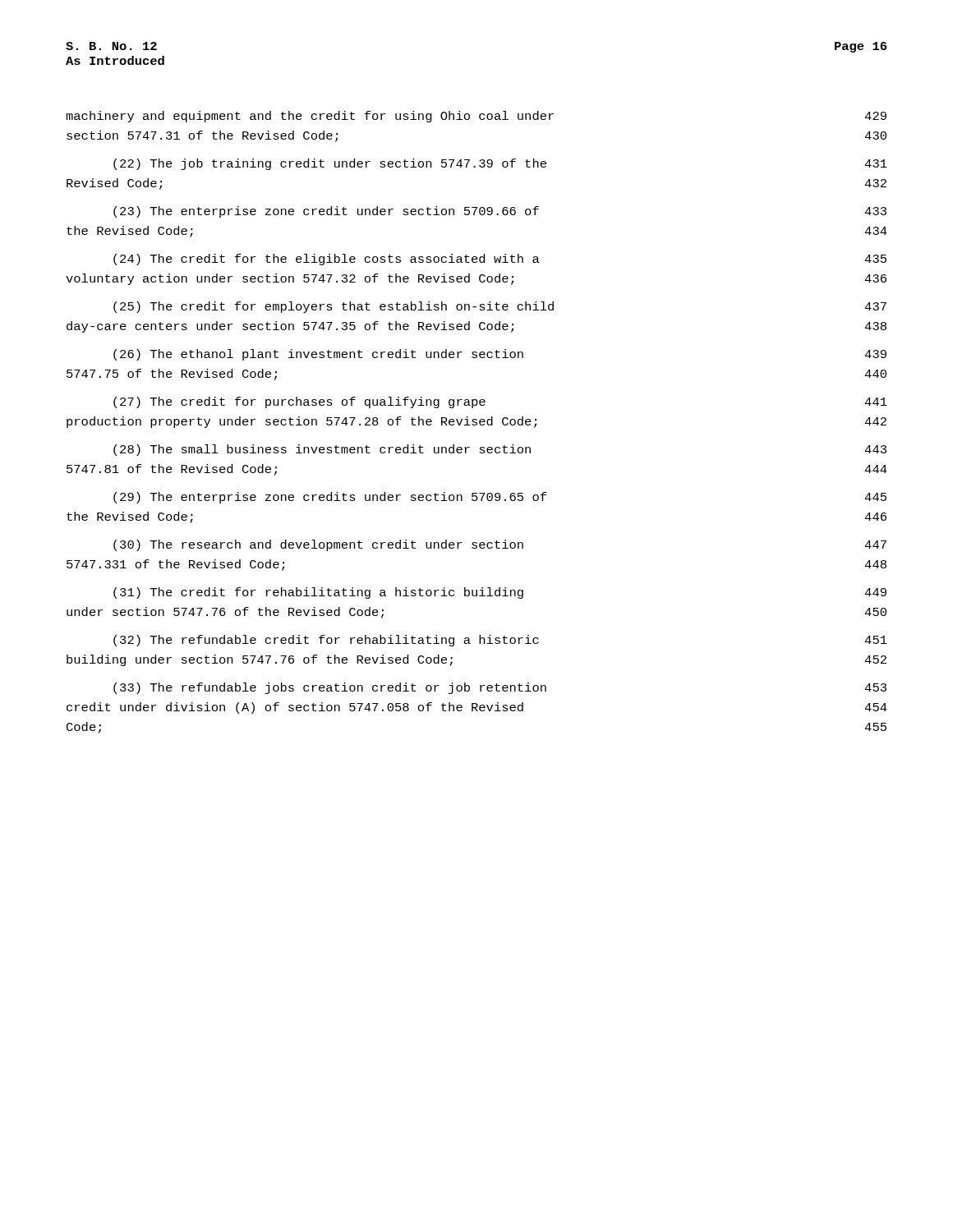This screenshot has width=953, height=1232.
Task: Locate the block starting "(30) The research and"
Action: (476, 556)
